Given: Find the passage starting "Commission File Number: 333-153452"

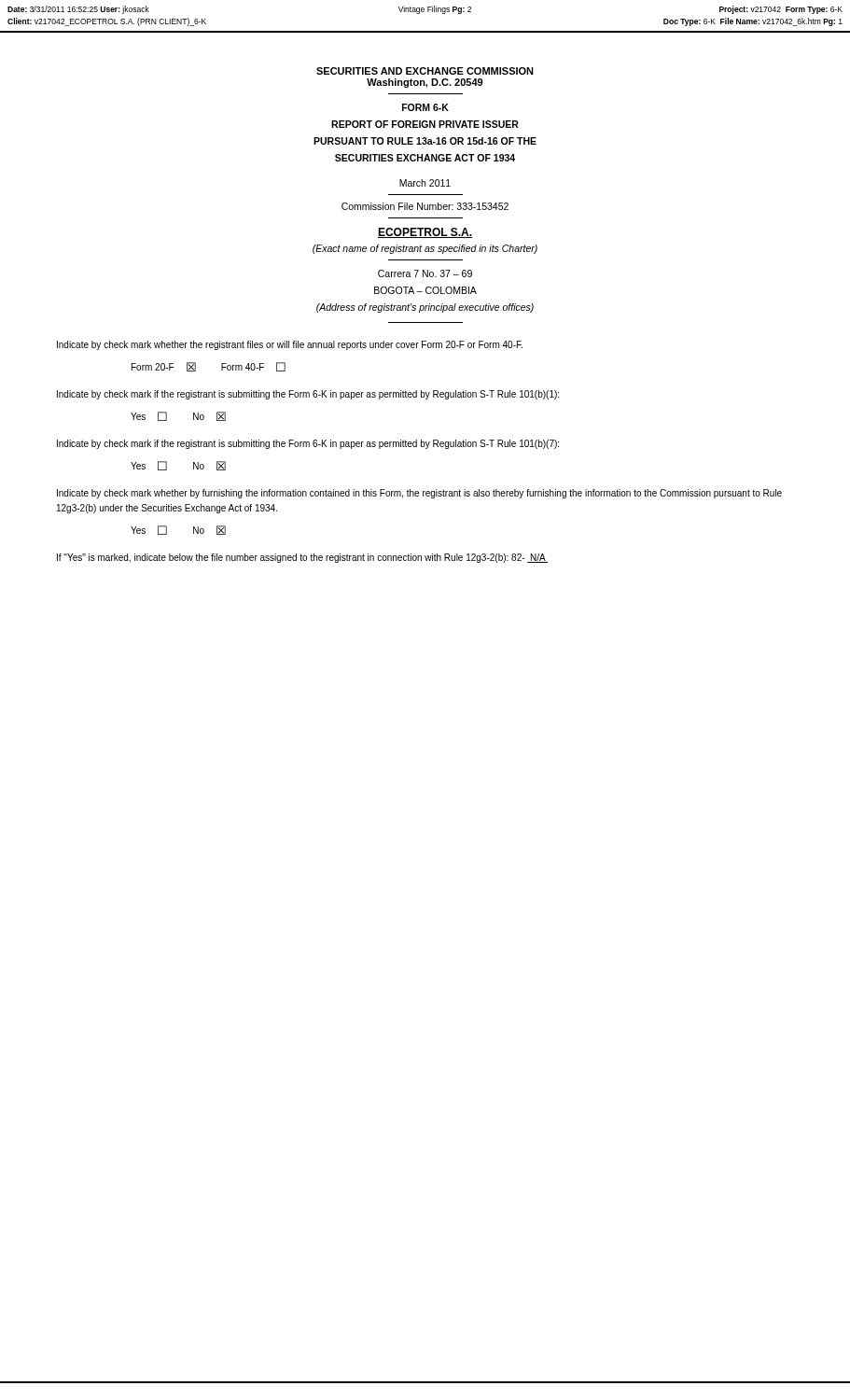Looking at the screenshot, I should pyautogui.click(x=425, y=207).
